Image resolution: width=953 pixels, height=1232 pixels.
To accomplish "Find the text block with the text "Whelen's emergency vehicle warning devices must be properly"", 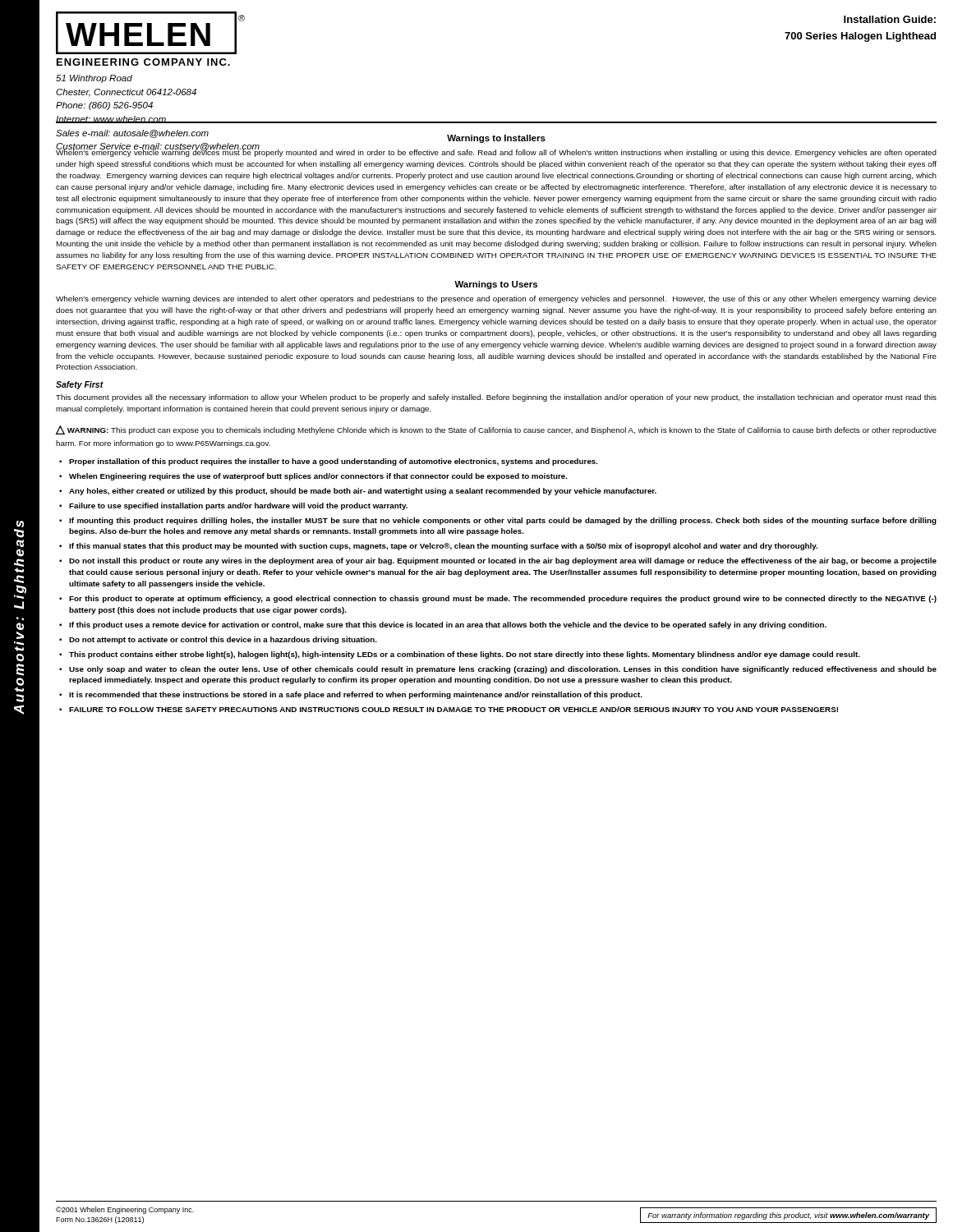I will [496, 209].
